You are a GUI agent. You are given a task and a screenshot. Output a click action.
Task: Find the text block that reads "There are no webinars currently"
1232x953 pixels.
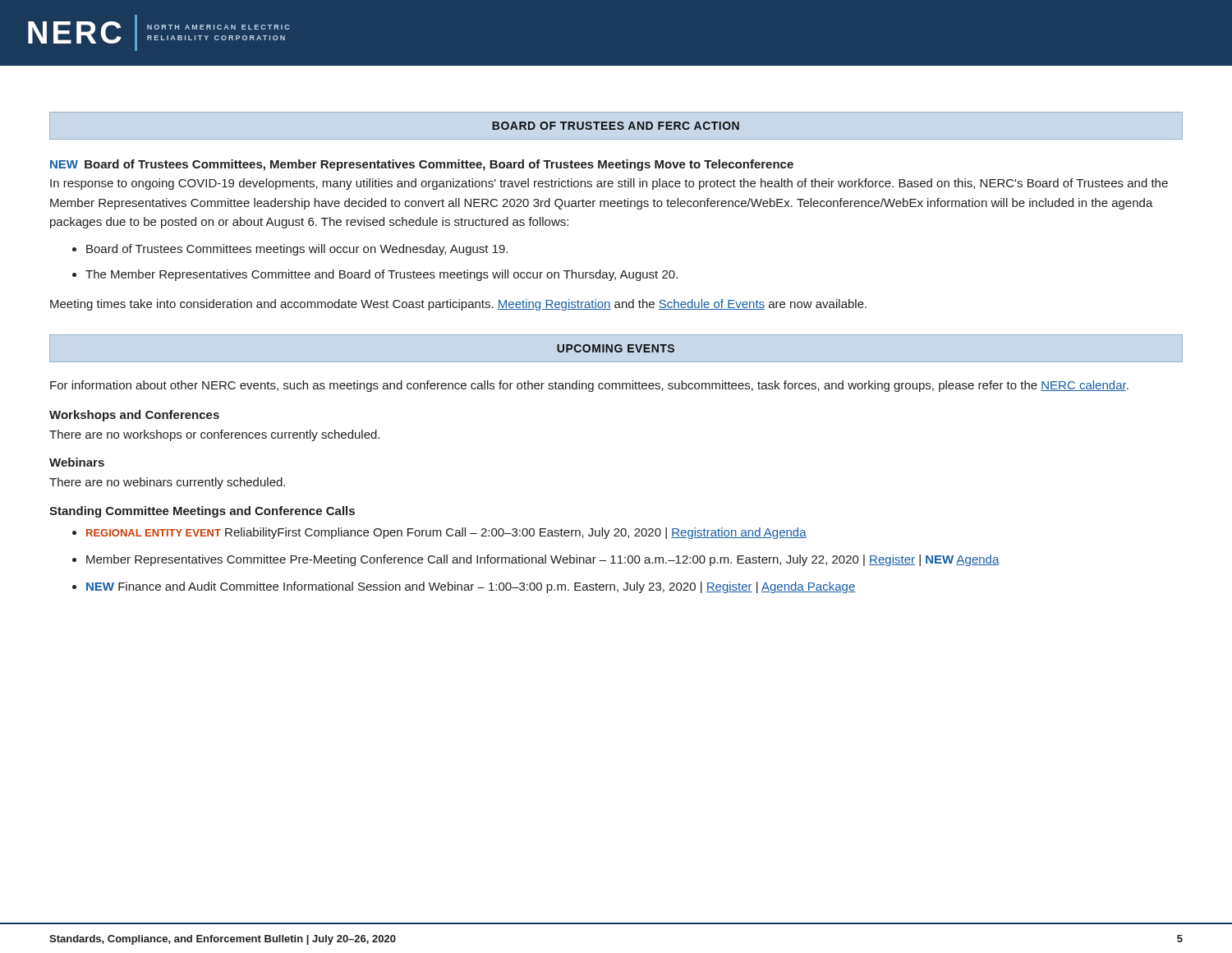168,482
